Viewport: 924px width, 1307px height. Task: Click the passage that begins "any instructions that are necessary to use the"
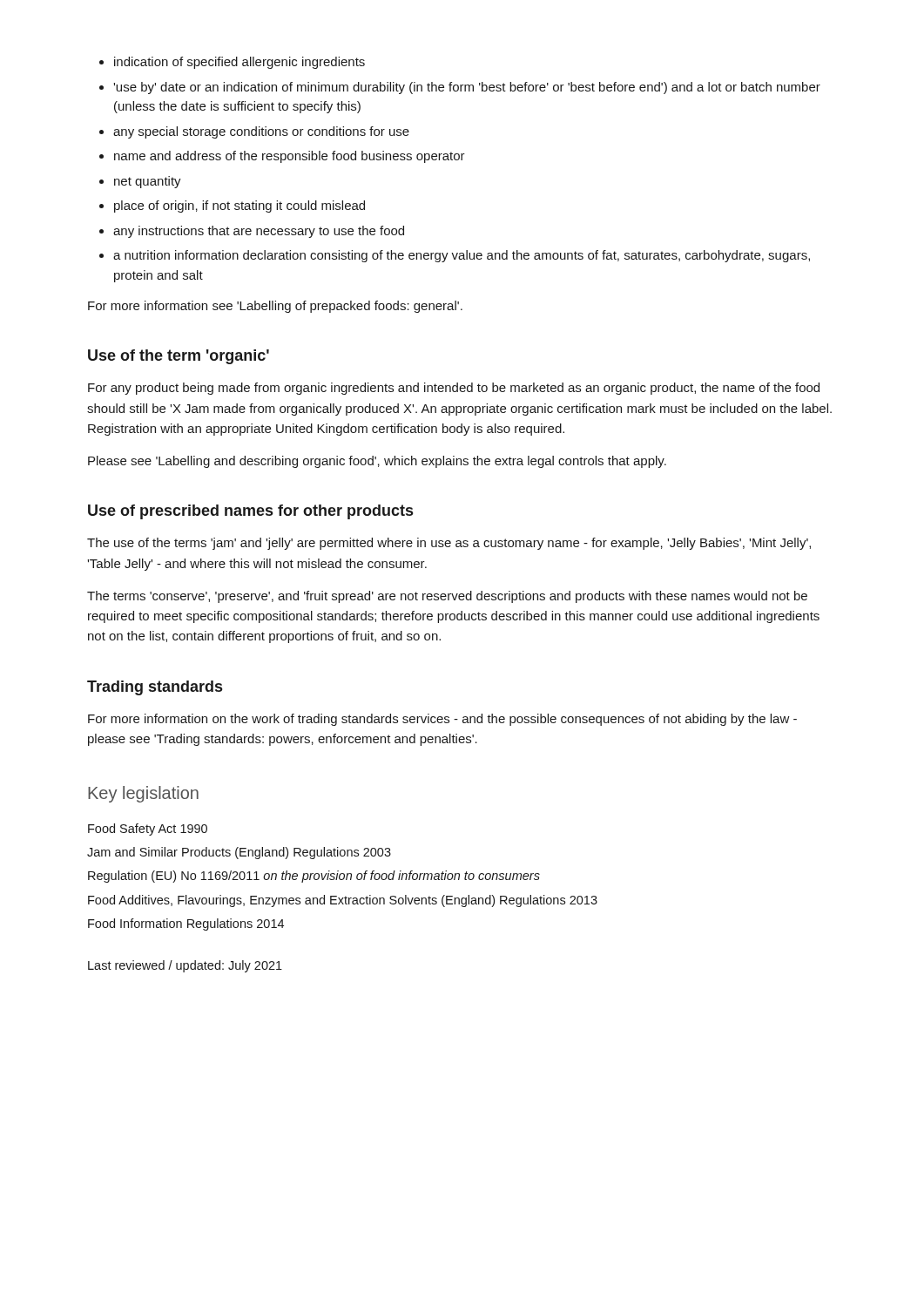(259, 232)
